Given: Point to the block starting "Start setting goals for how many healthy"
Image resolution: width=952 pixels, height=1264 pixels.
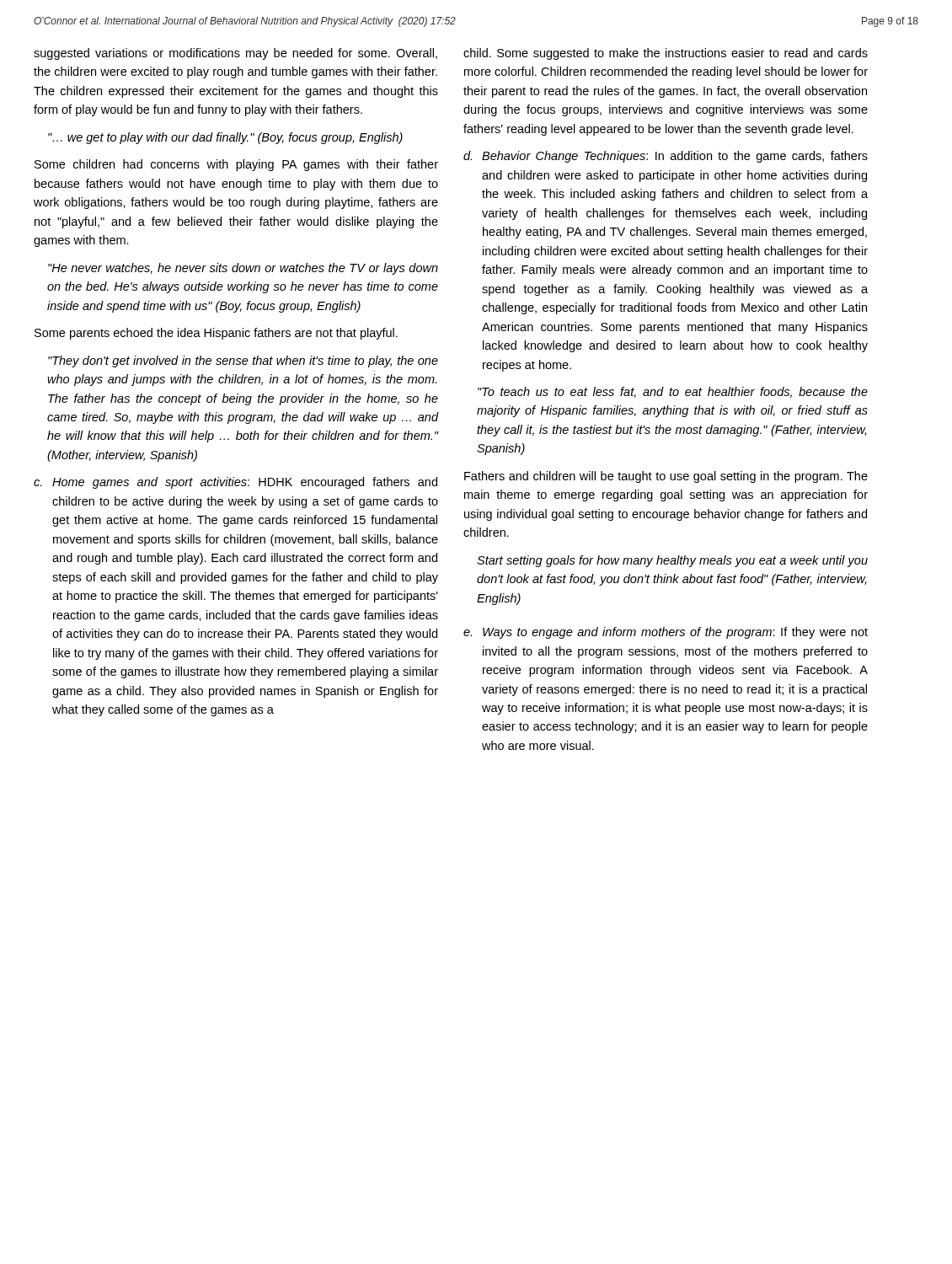Looking at the screenshot, I should [x=672, y=579].
